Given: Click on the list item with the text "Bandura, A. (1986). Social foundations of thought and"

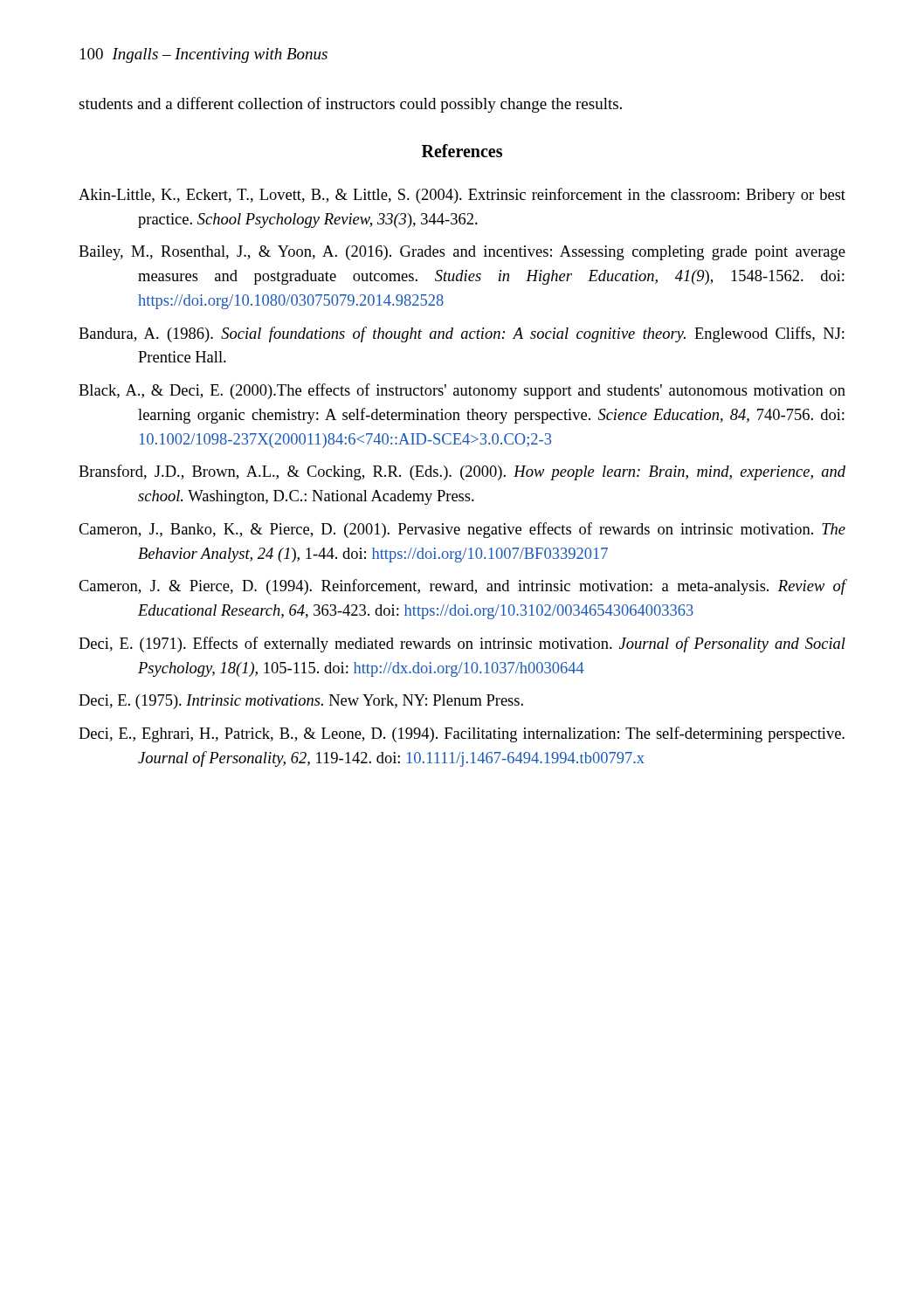Looking at the screenshot, I should (x=462, y=346).
